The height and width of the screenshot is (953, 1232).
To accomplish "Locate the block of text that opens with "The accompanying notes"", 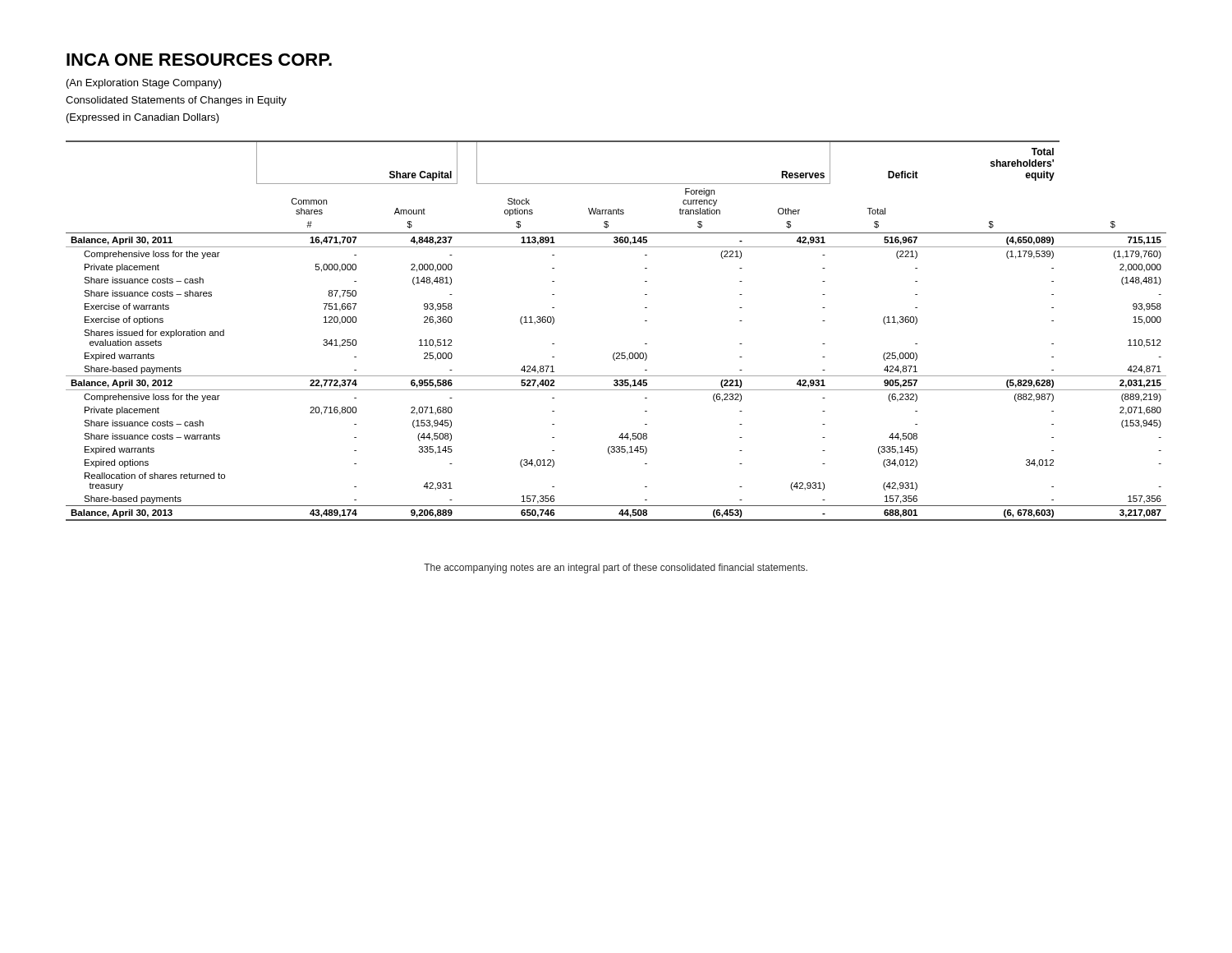I will tap(616, 568).
